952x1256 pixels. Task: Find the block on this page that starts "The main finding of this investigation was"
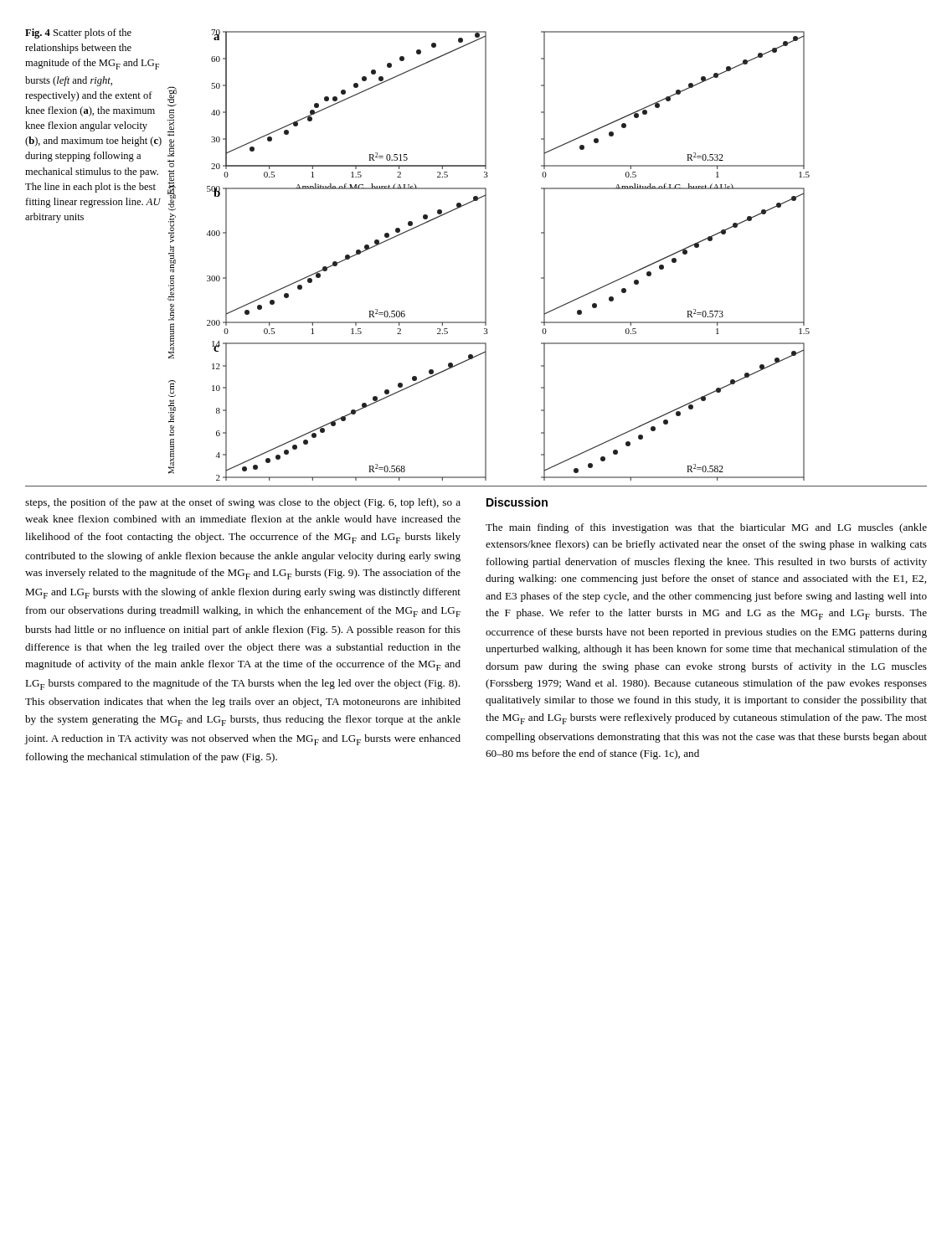pyautogui.click(x=706, y=640)
